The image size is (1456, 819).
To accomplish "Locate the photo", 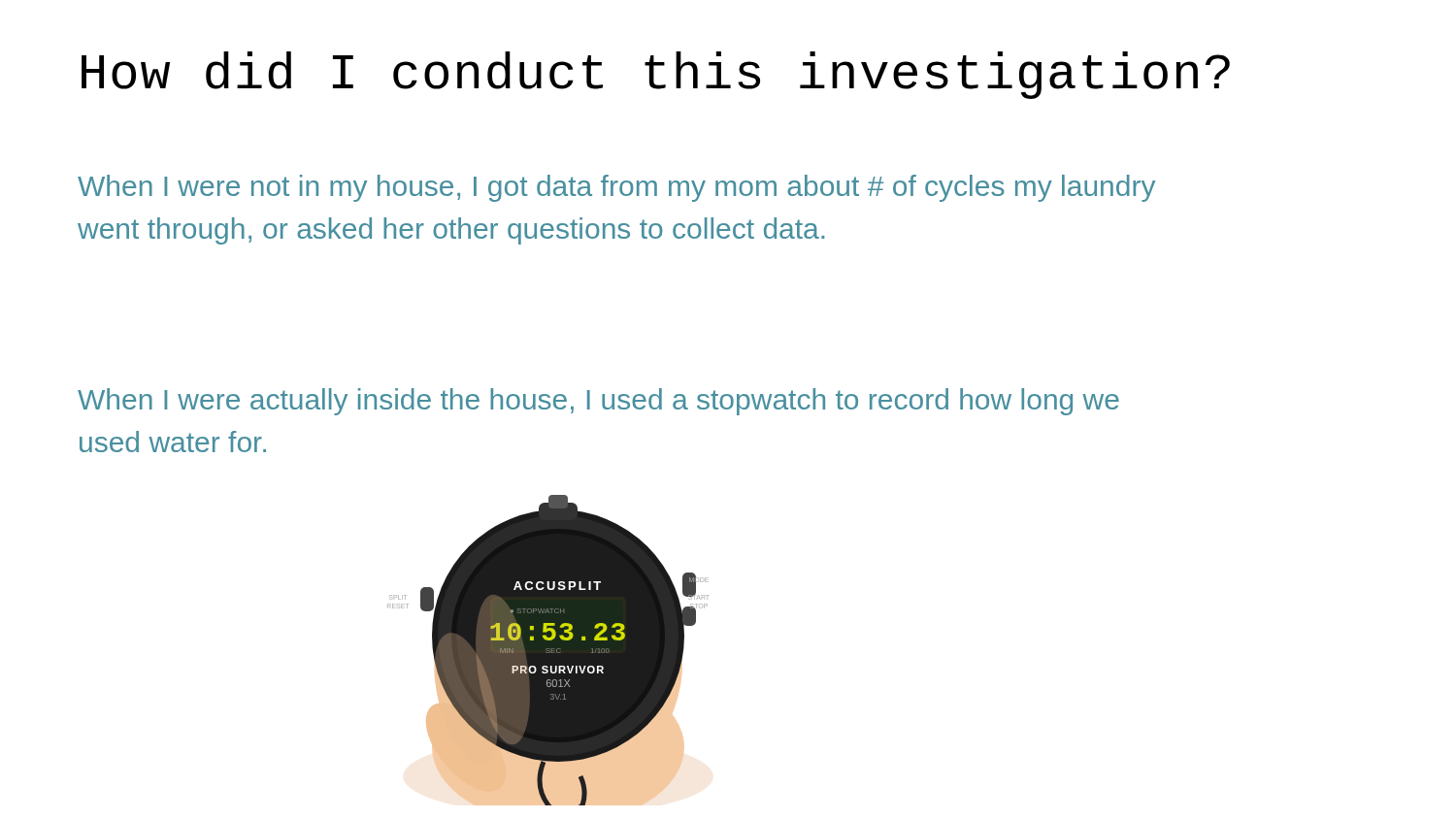I will (558, 626).
